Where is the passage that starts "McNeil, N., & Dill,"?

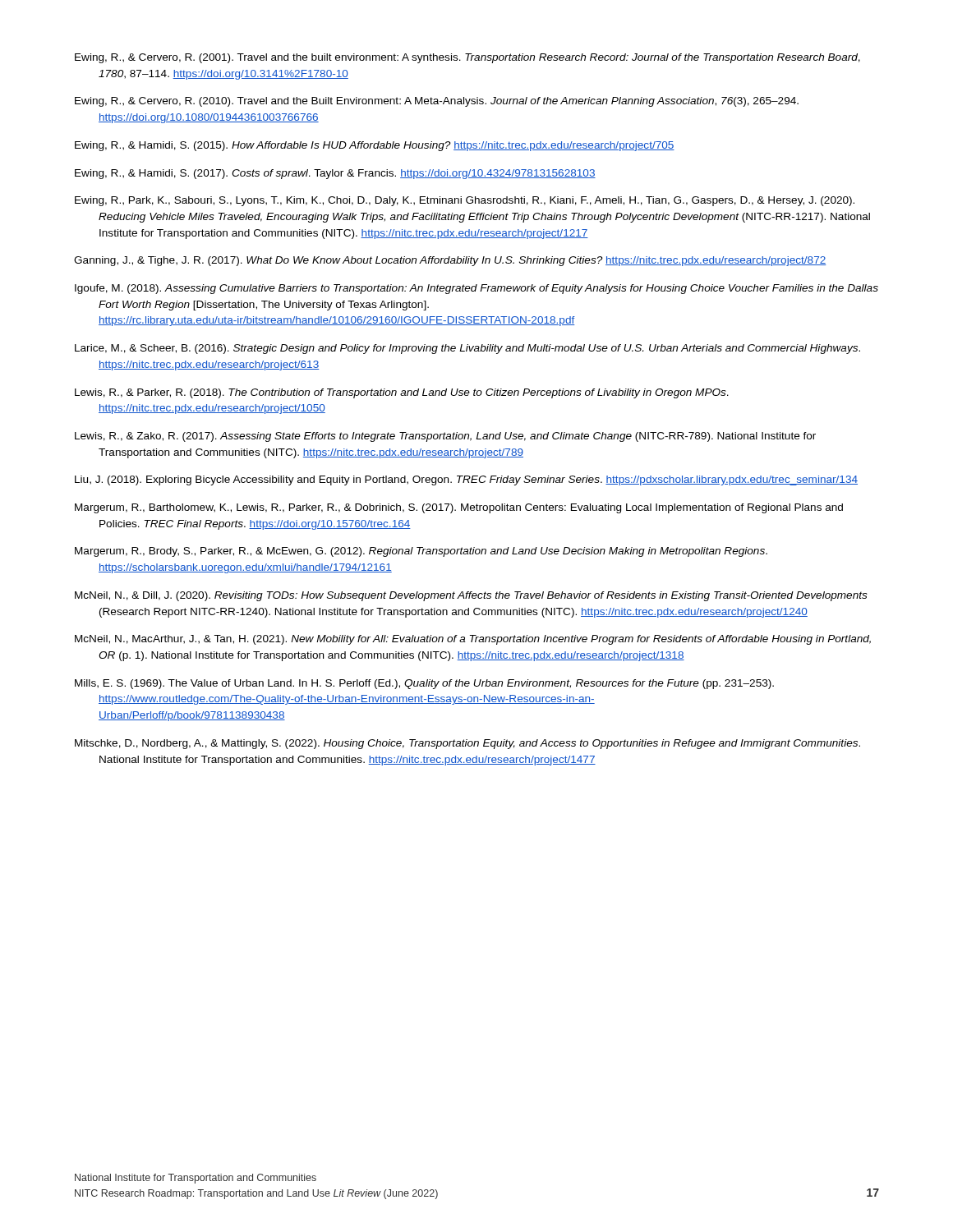tap(476, 603)
